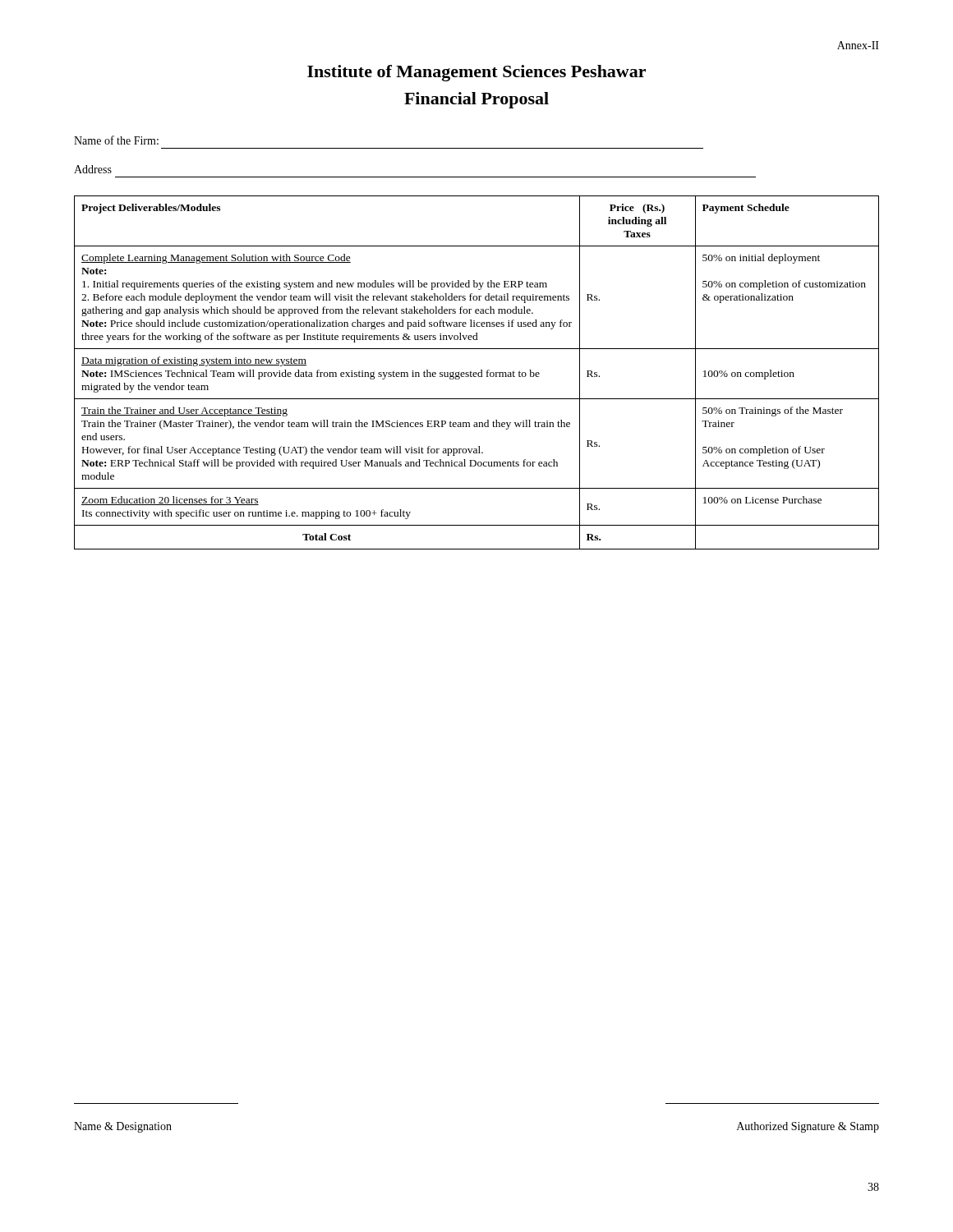Click on the block starting "Name of the Firm:"
Screen dimensions: 1232x953
(x=389, y=142)
